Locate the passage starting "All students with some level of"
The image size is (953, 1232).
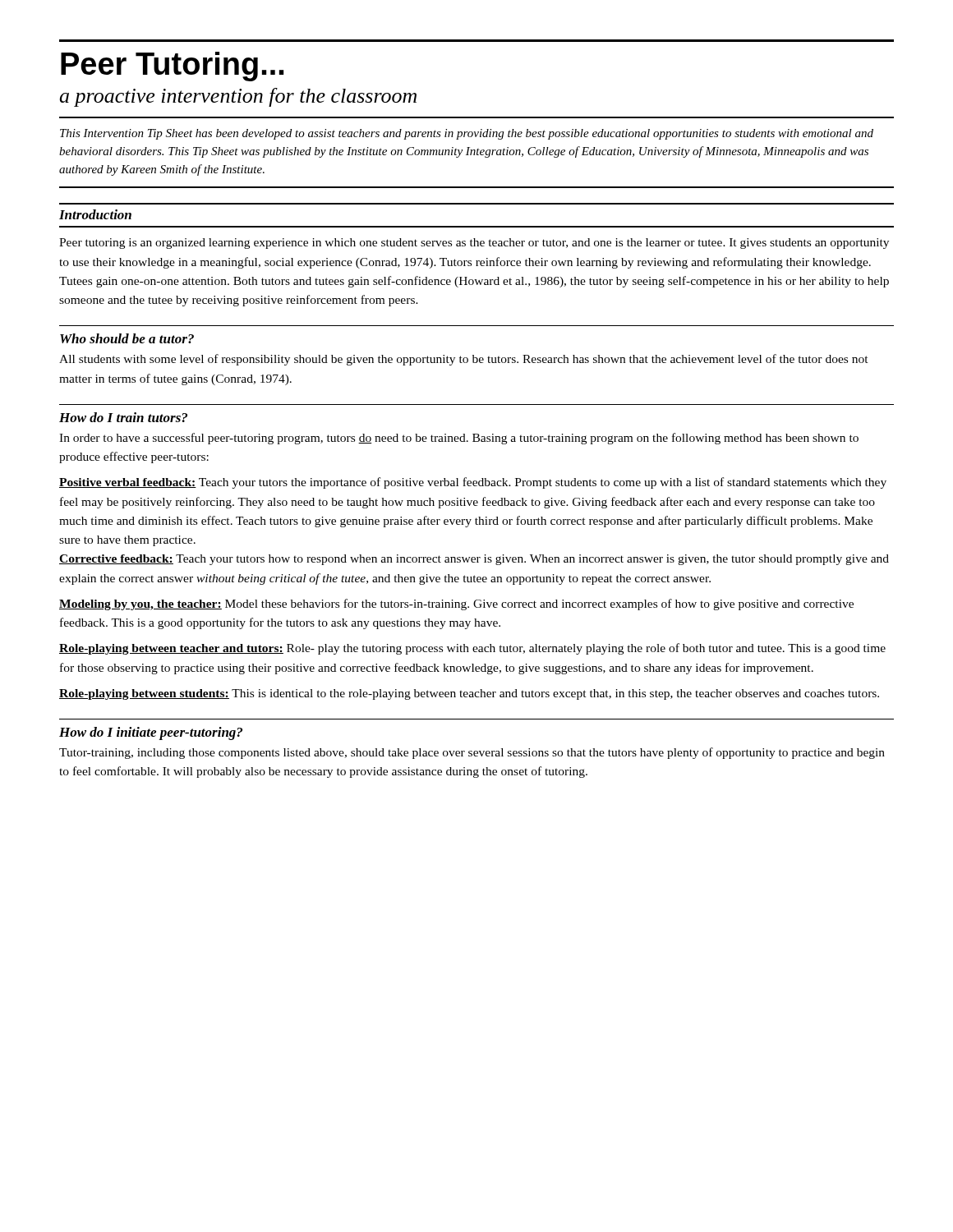tap(476, 368)
